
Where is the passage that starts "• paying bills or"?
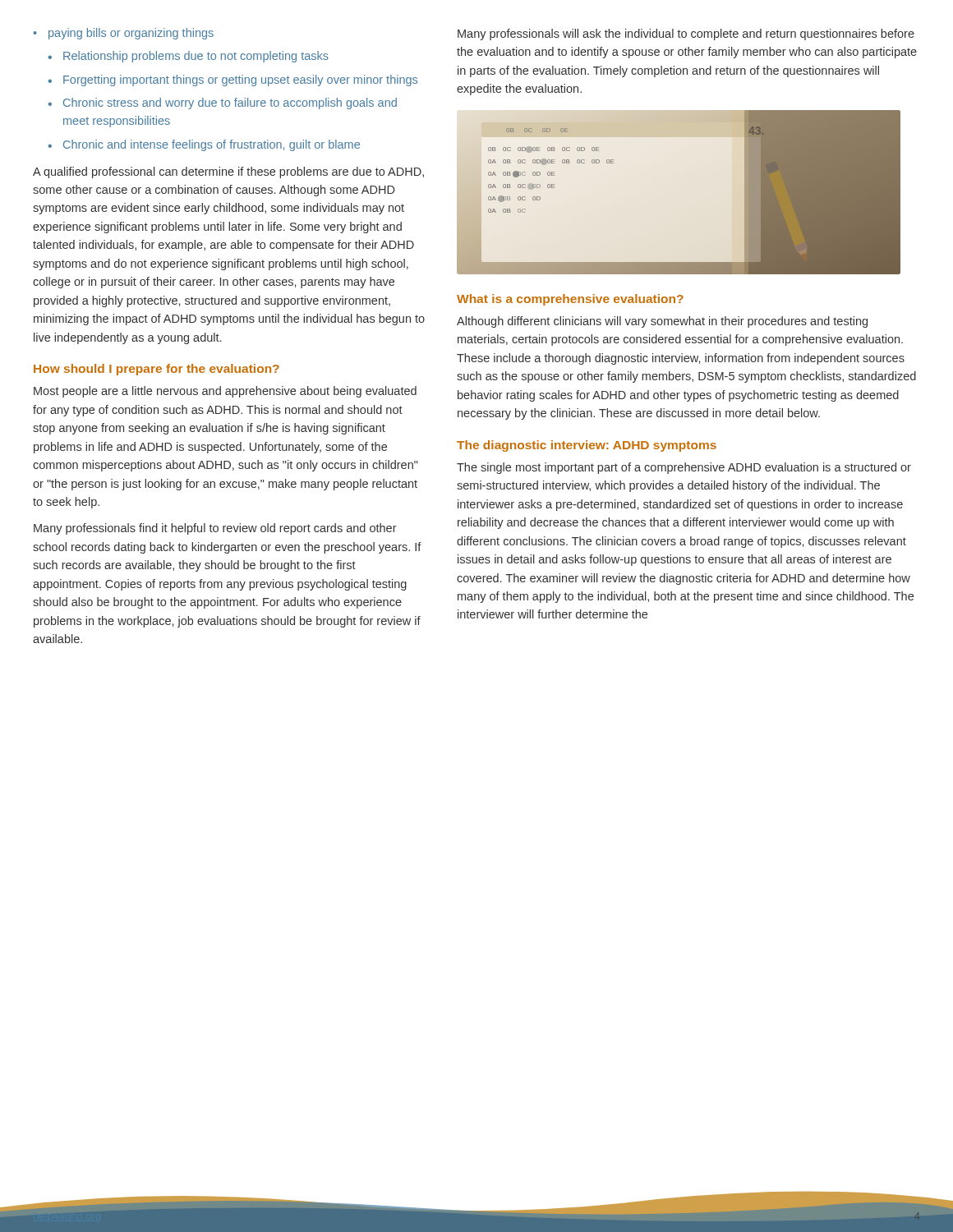click(123, 34)
